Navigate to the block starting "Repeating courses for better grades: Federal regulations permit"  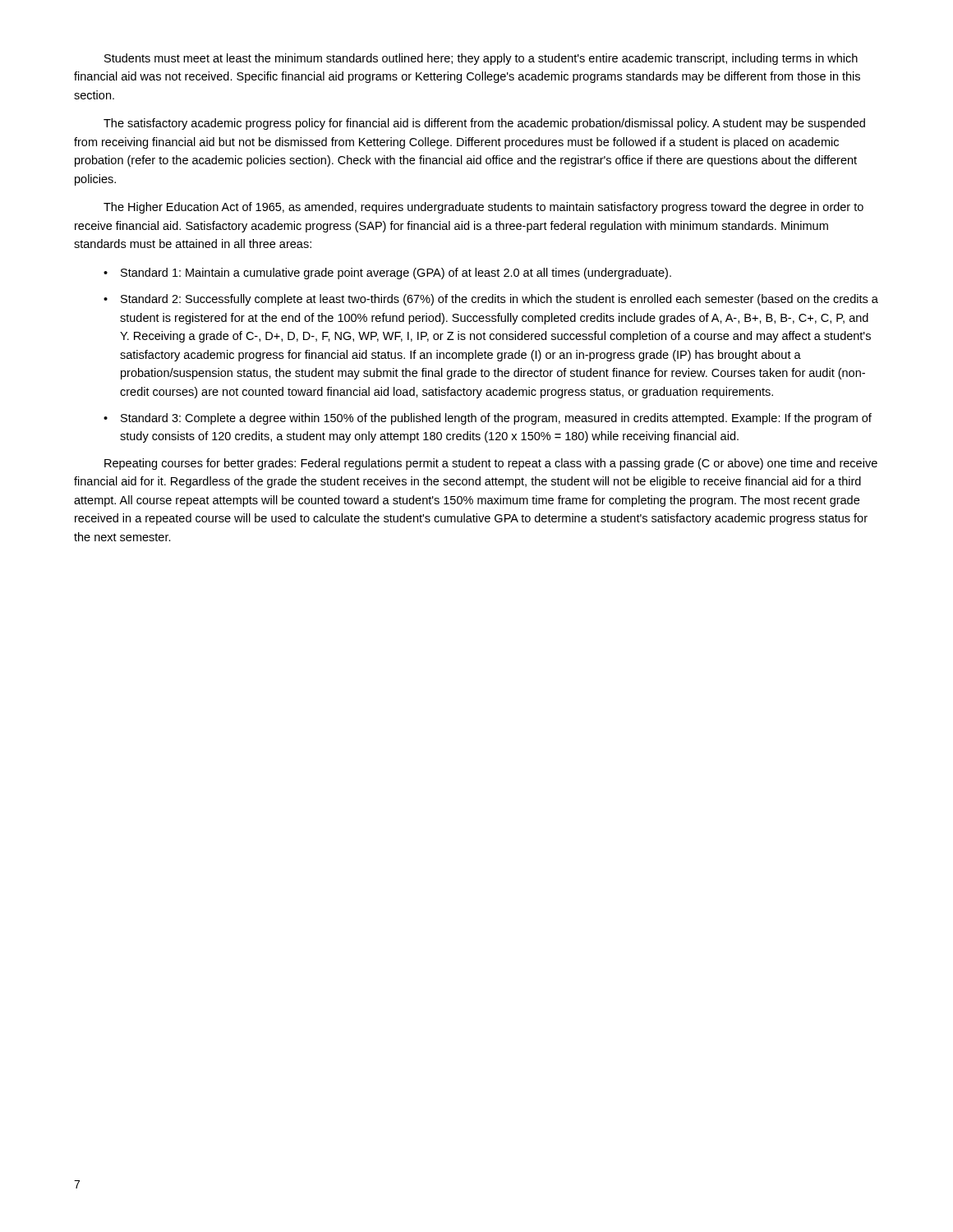(476, 500)
